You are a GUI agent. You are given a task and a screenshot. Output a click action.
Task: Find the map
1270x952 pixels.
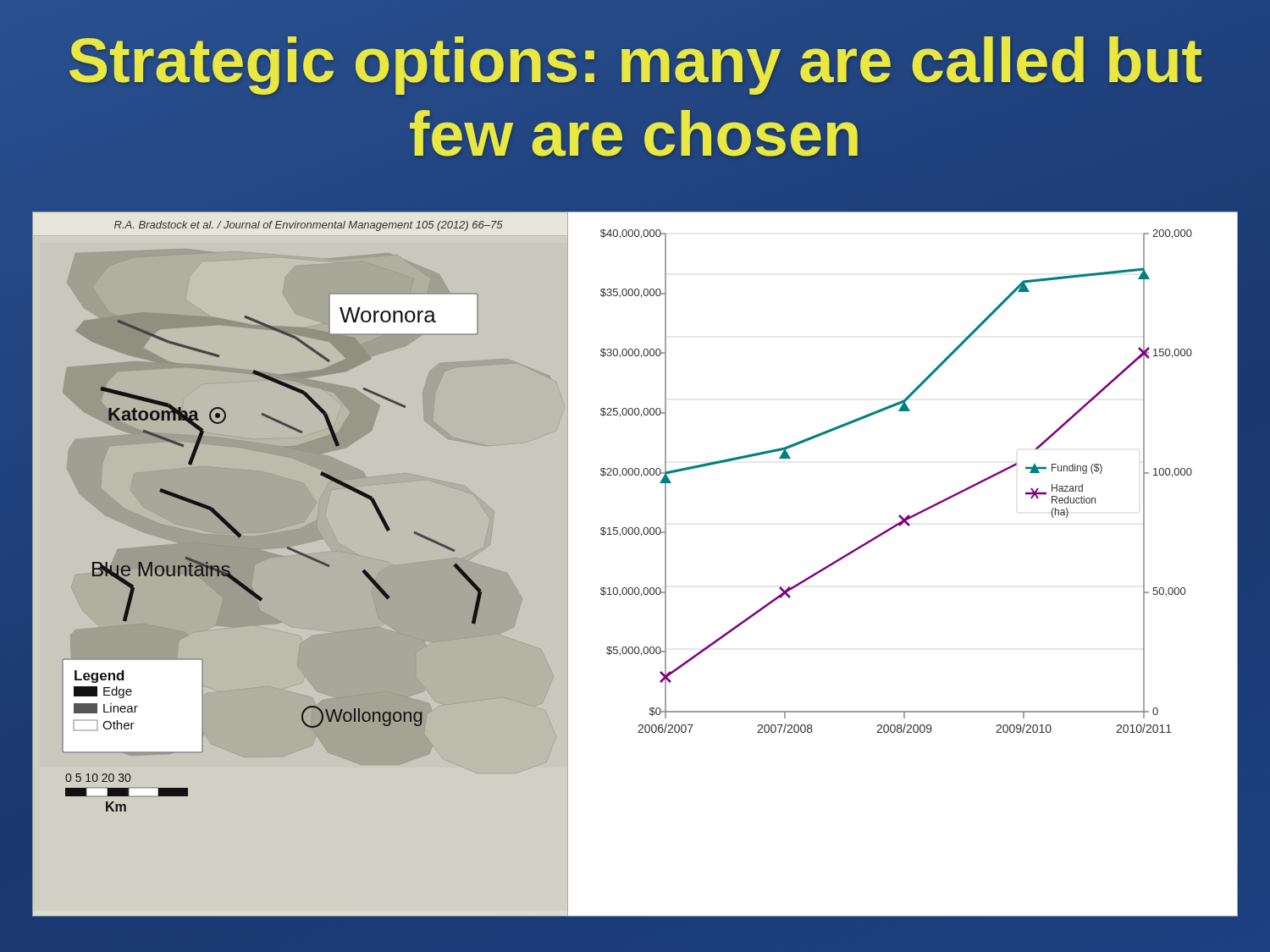pyautogui.click(x=308, y=564)
